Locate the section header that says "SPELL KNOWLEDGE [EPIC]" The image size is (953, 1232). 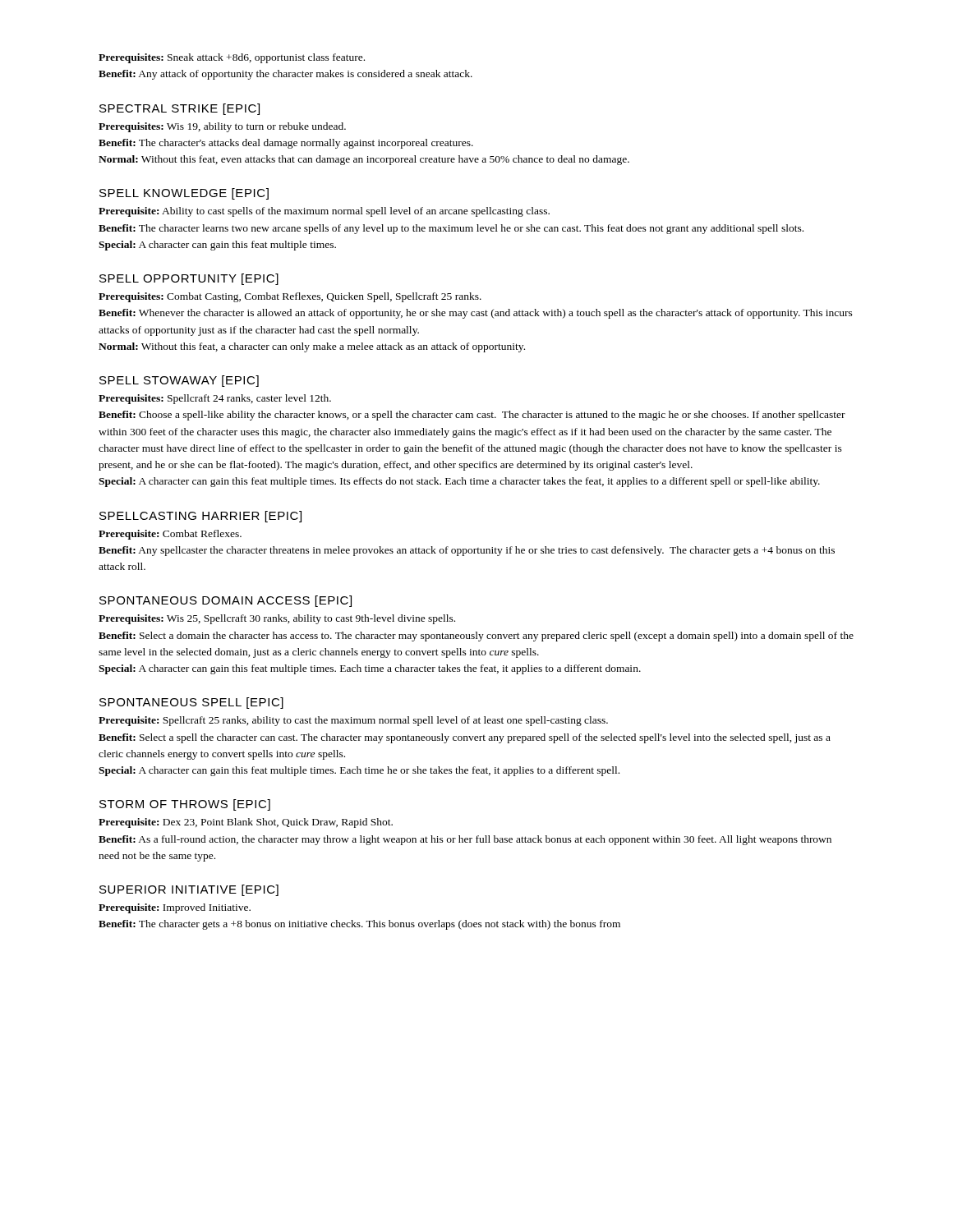pos(184,193)
